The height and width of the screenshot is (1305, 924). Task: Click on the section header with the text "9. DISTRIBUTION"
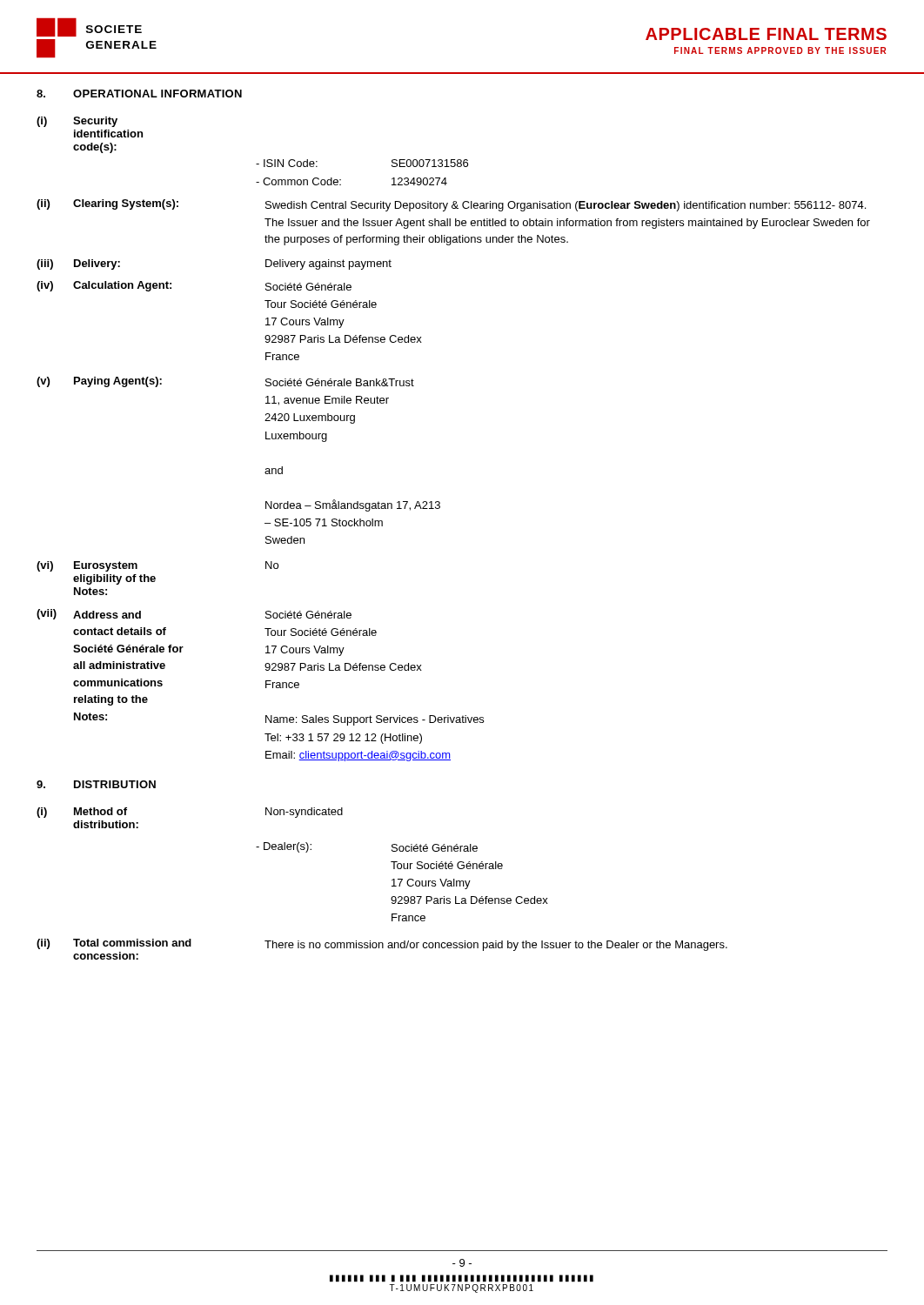pos(97,784)
